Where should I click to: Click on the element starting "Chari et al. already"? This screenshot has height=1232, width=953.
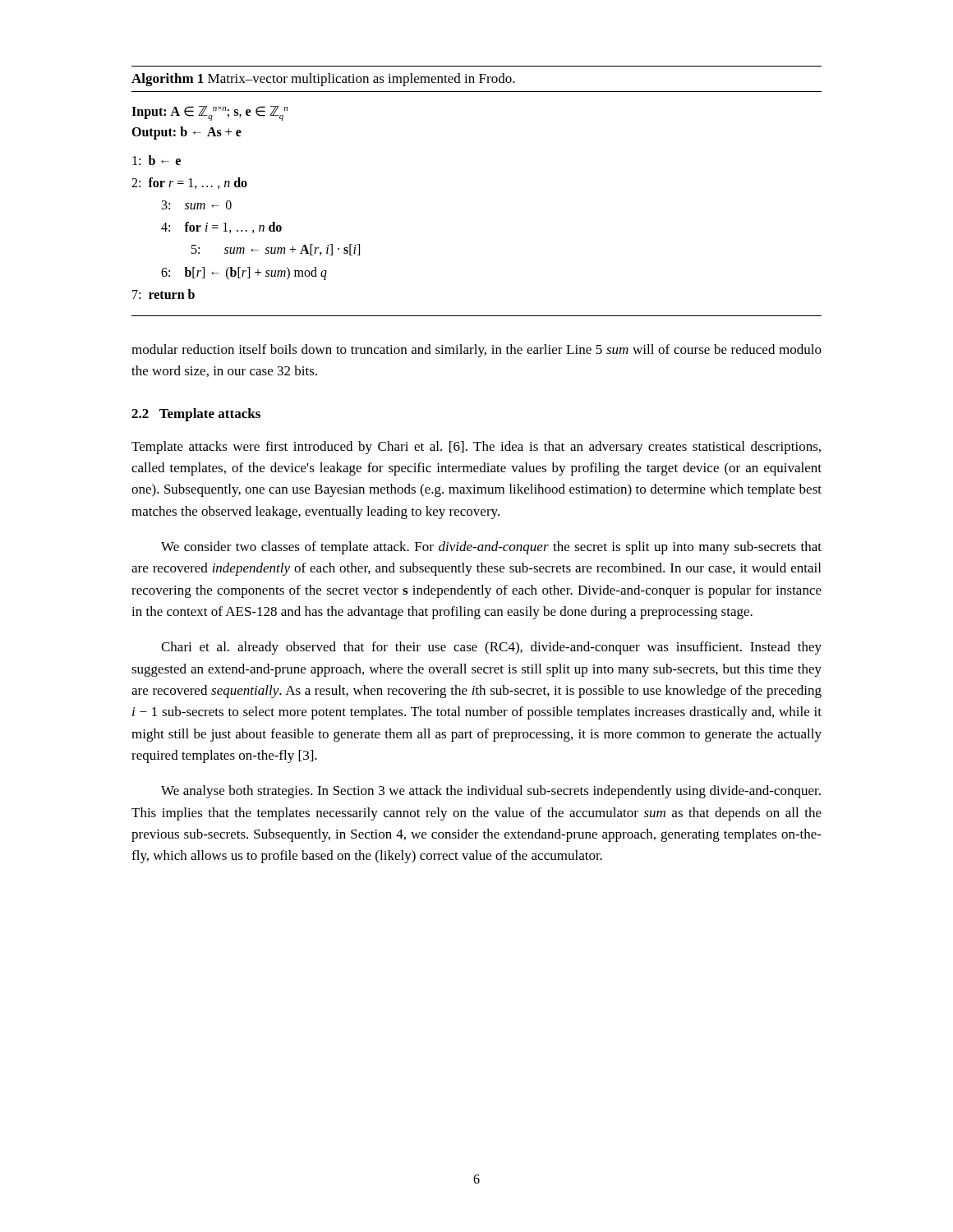[x=476, y=702]
